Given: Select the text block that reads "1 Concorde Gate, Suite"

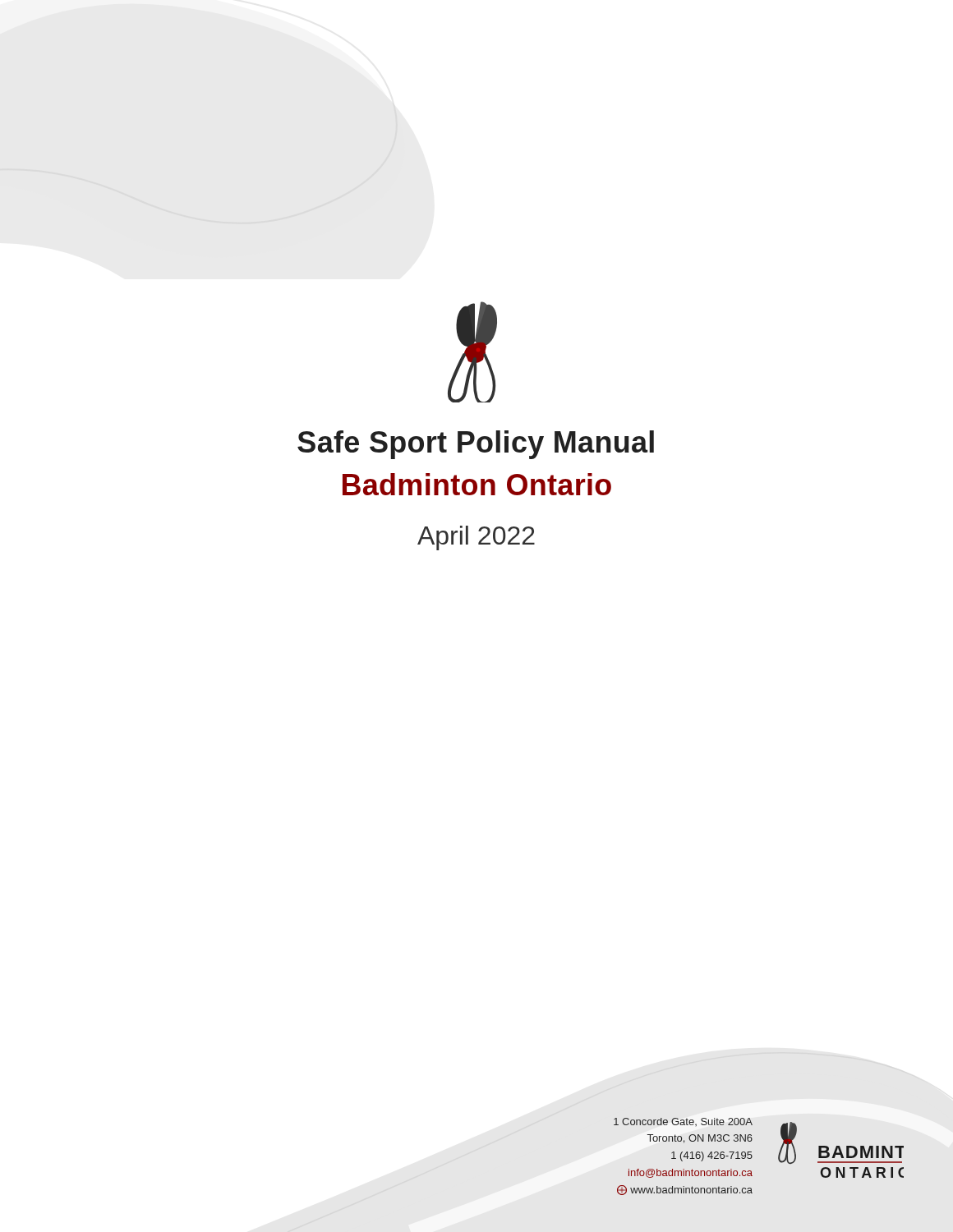Looking at the screenshot, I should pyautogui.click(x=683, y=1157).
